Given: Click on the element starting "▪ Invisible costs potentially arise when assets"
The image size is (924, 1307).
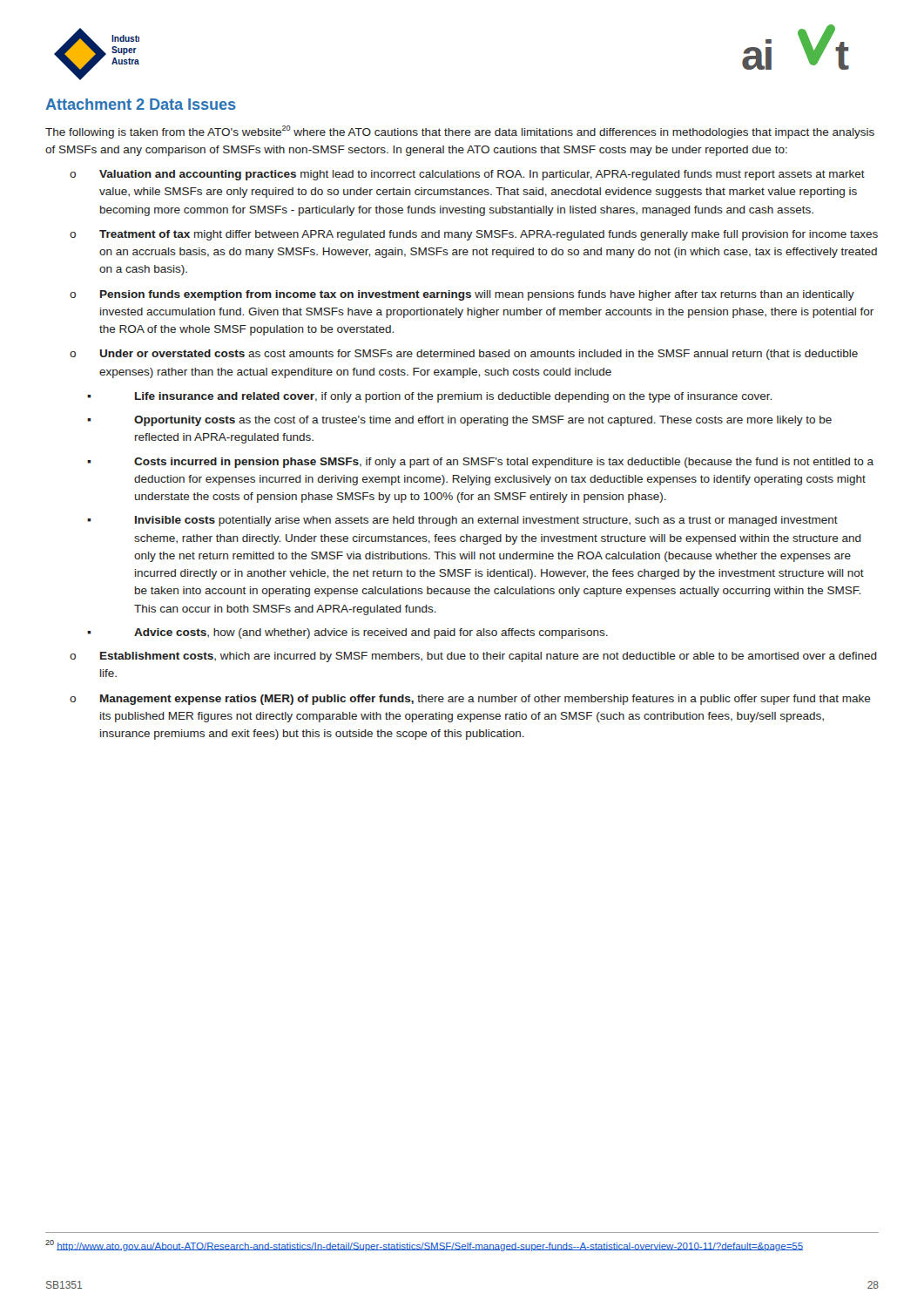Looking at the screenshot, I should pyautogui.click(x=462, y=565).
